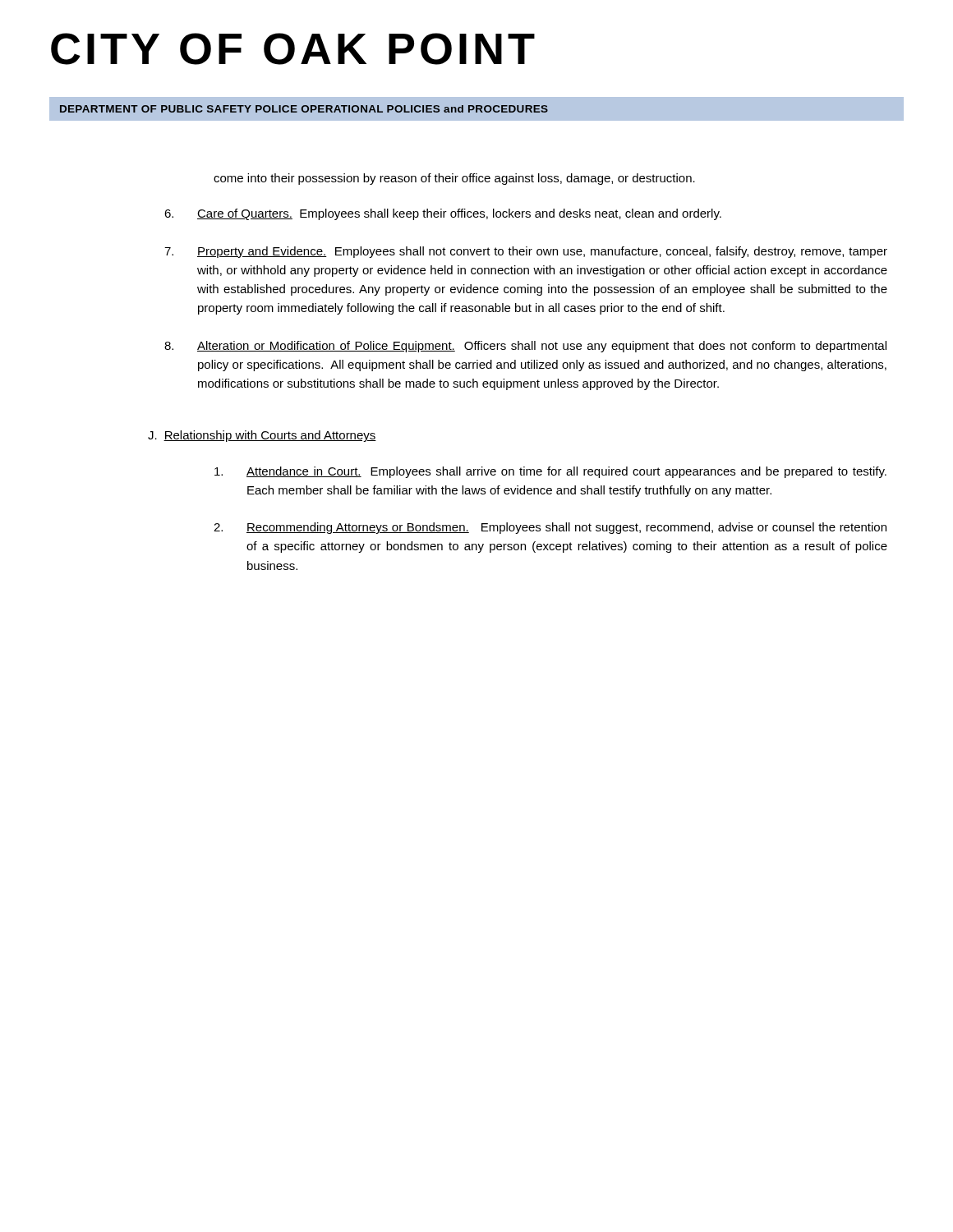953x1232 pixels.
Task: Find the list item containing "2. Recommending Attorneys or"
Action: [550, 546]
